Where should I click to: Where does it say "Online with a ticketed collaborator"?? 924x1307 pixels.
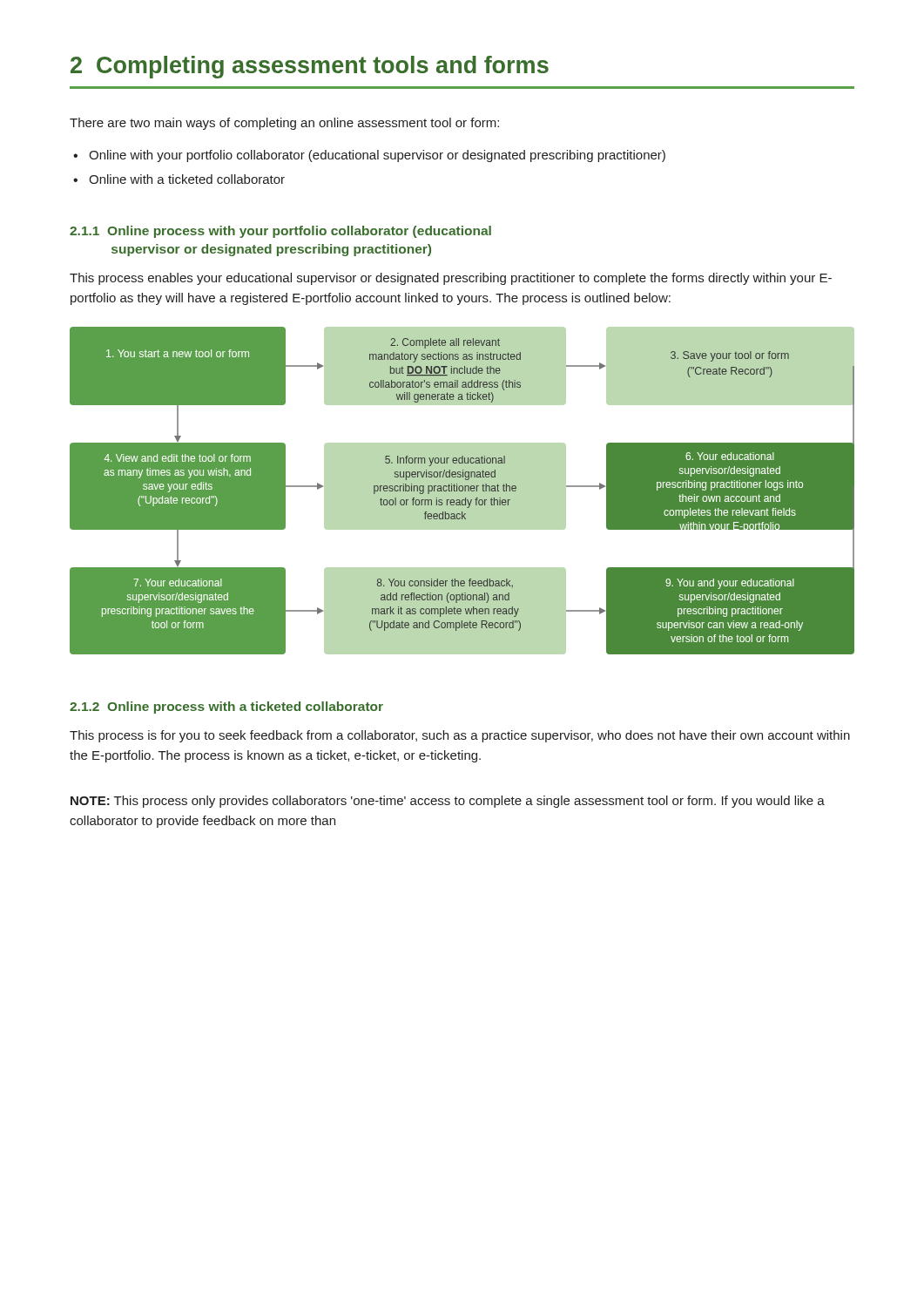[x=187, y=179]
